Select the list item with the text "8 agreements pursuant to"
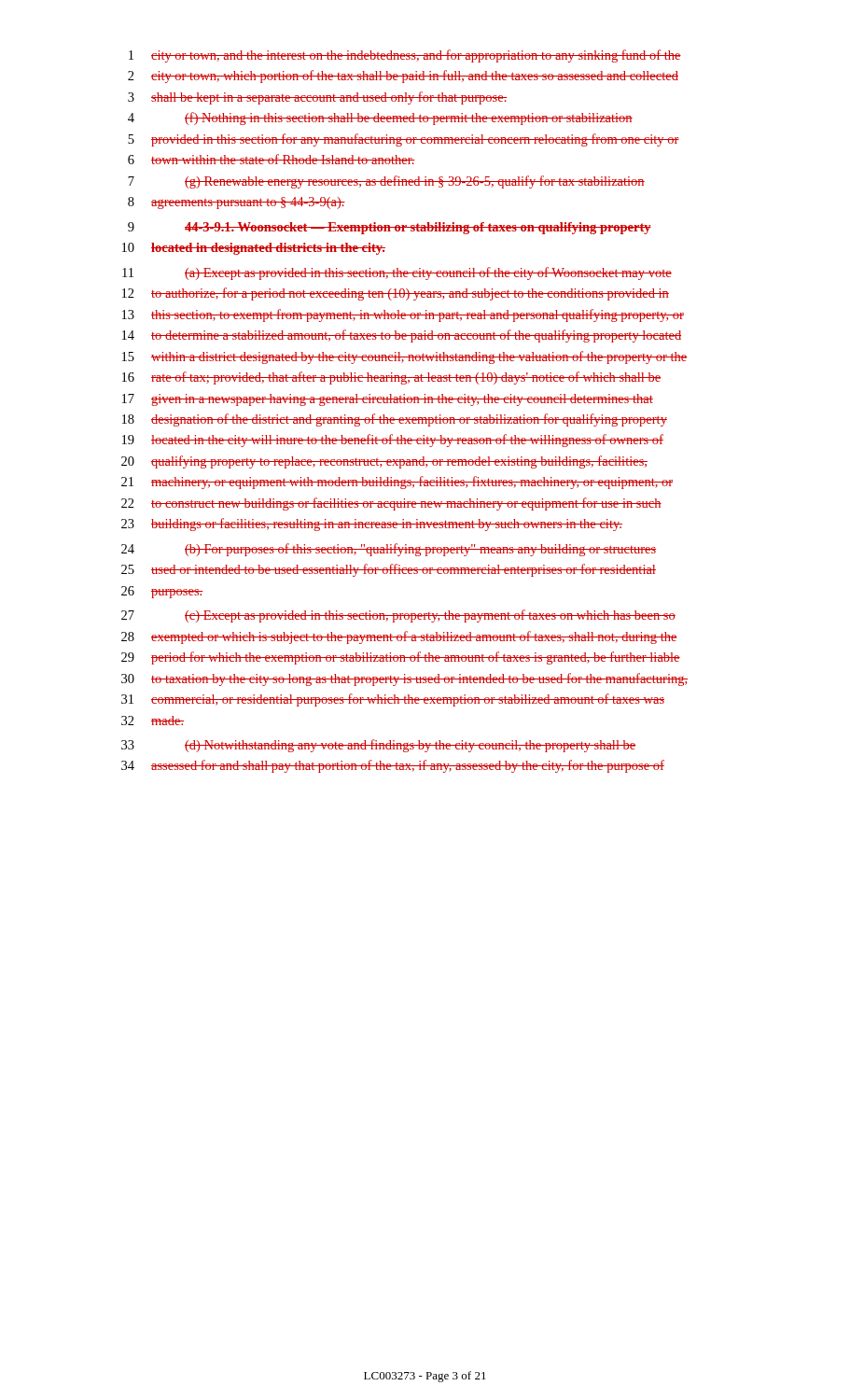 tap(237, 203)
